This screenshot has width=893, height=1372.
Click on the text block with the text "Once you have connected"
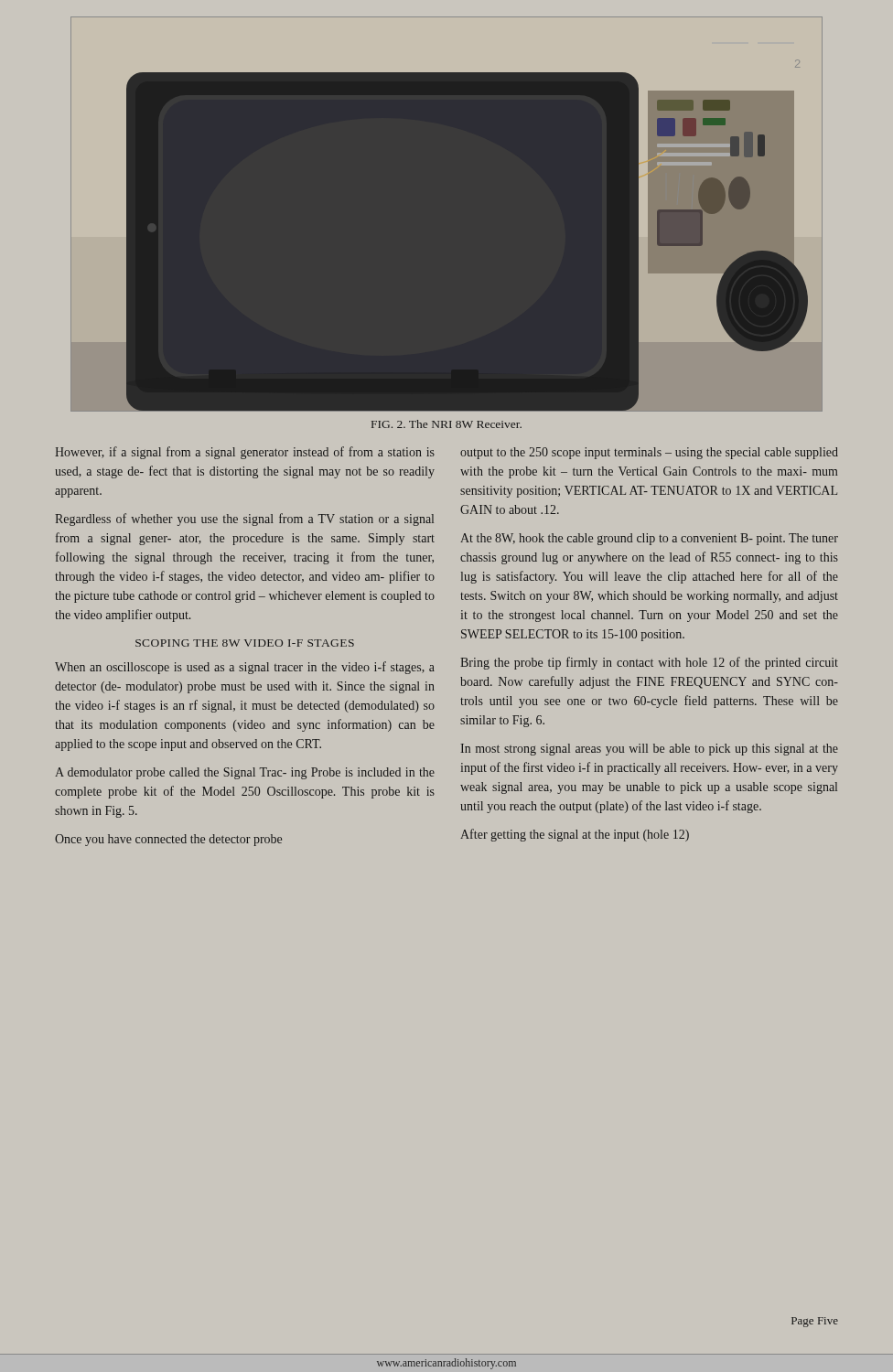pos(245,839)
